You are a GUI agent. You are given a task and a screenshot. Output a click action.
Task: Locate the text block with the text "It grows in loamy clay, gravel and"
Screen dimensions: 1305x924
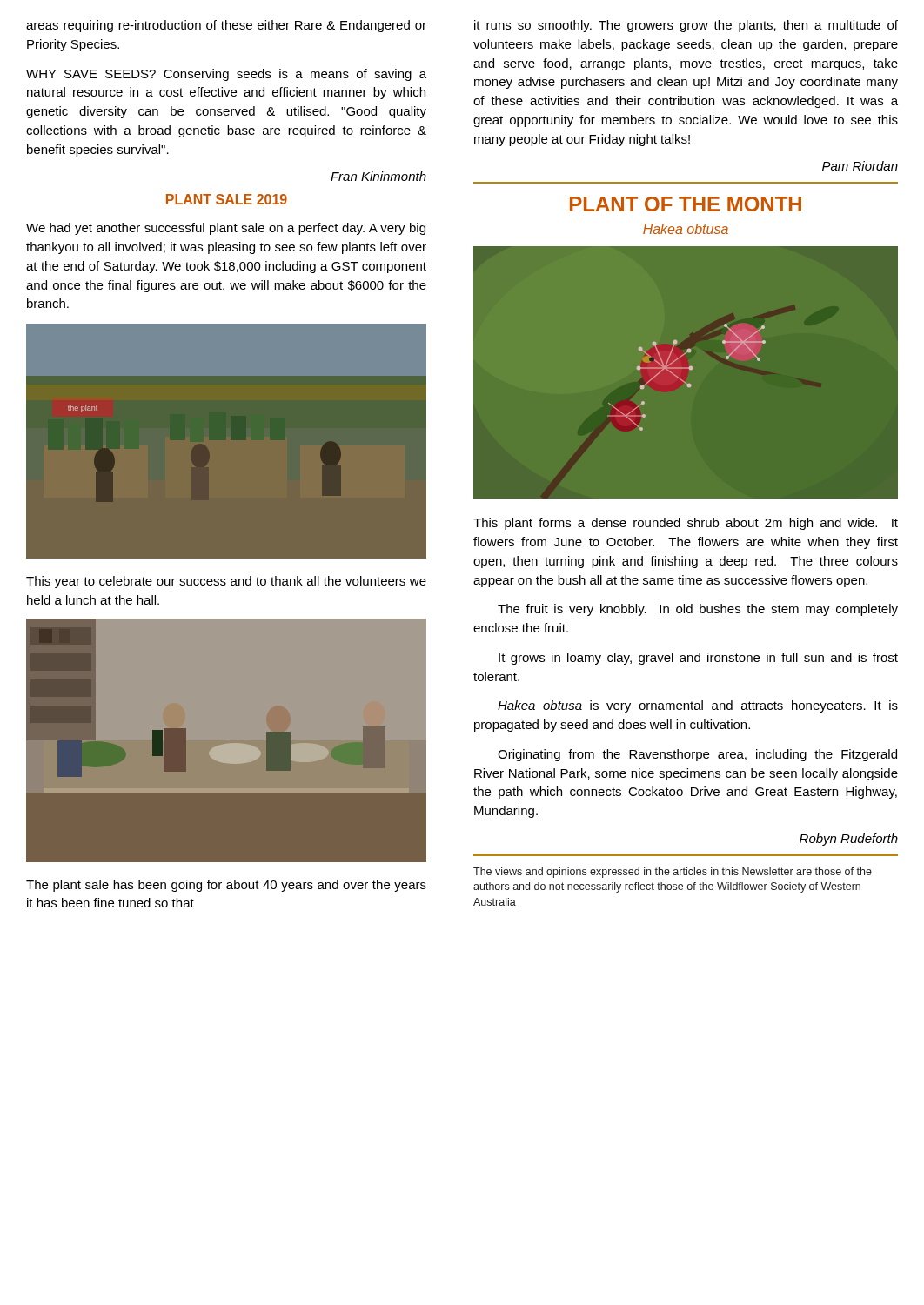click(686, 667)
